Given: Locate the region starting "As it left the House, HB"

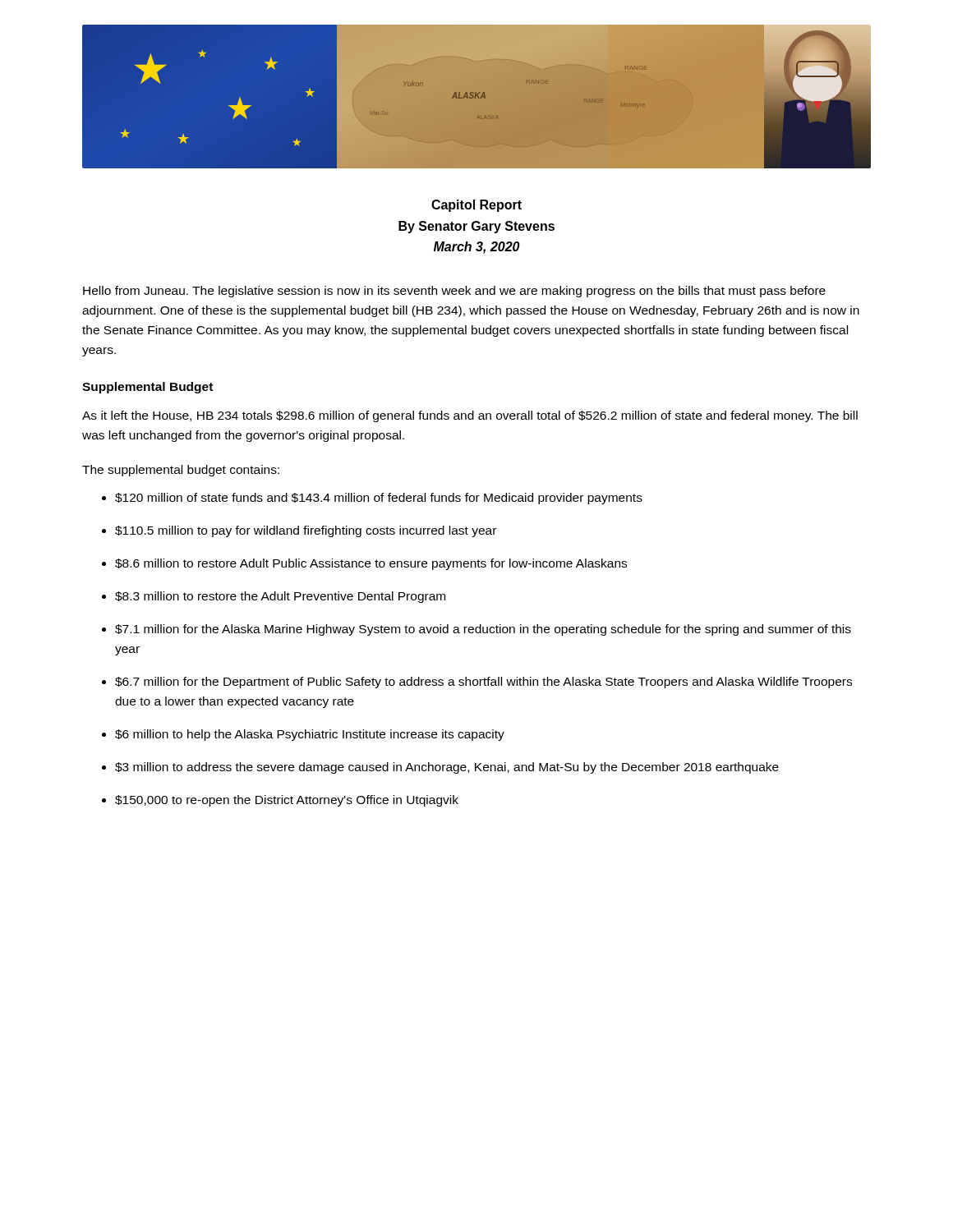Looking at the screenshot, I should [x=470, y=425].
